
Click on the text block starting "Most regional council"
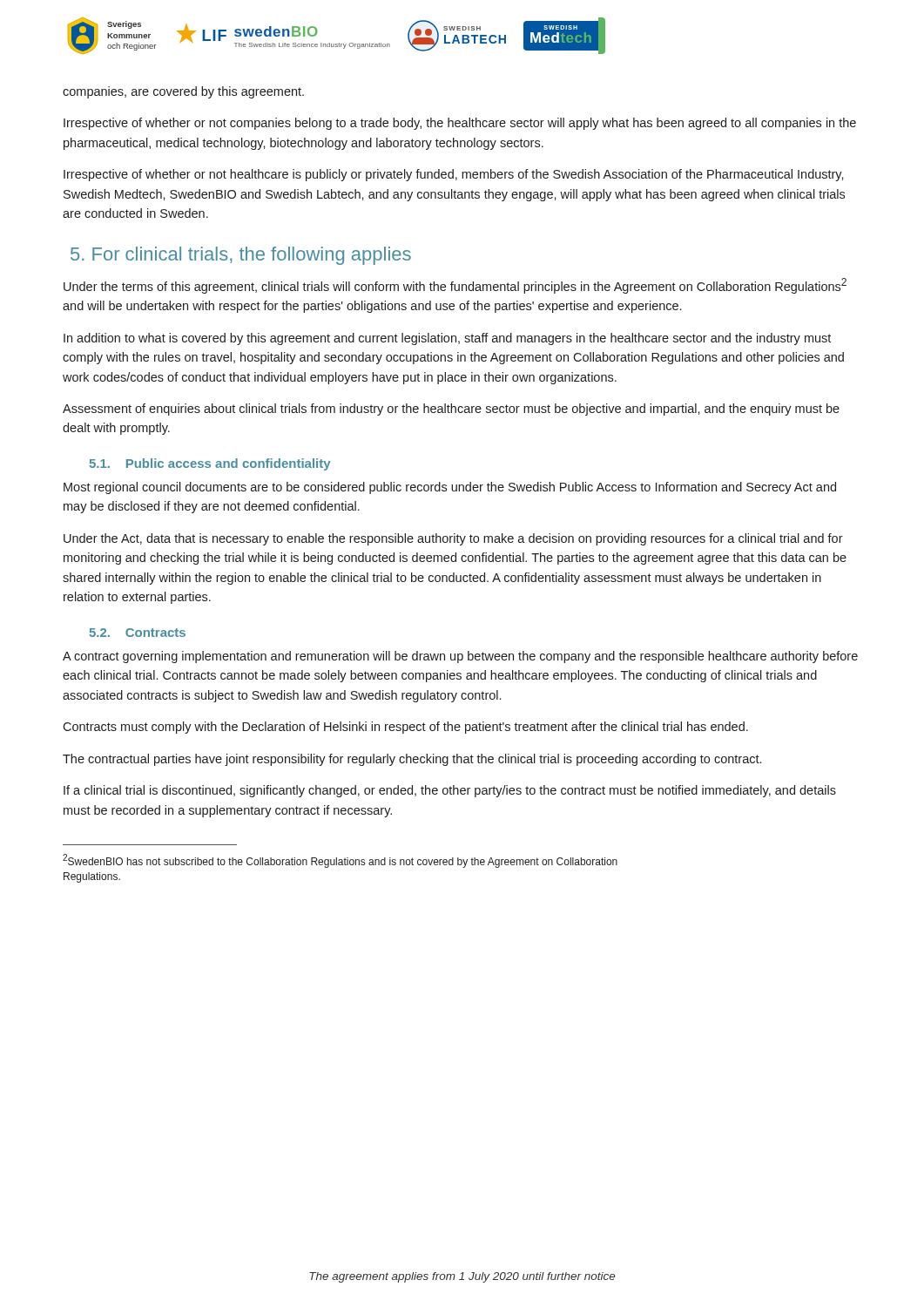450,497
